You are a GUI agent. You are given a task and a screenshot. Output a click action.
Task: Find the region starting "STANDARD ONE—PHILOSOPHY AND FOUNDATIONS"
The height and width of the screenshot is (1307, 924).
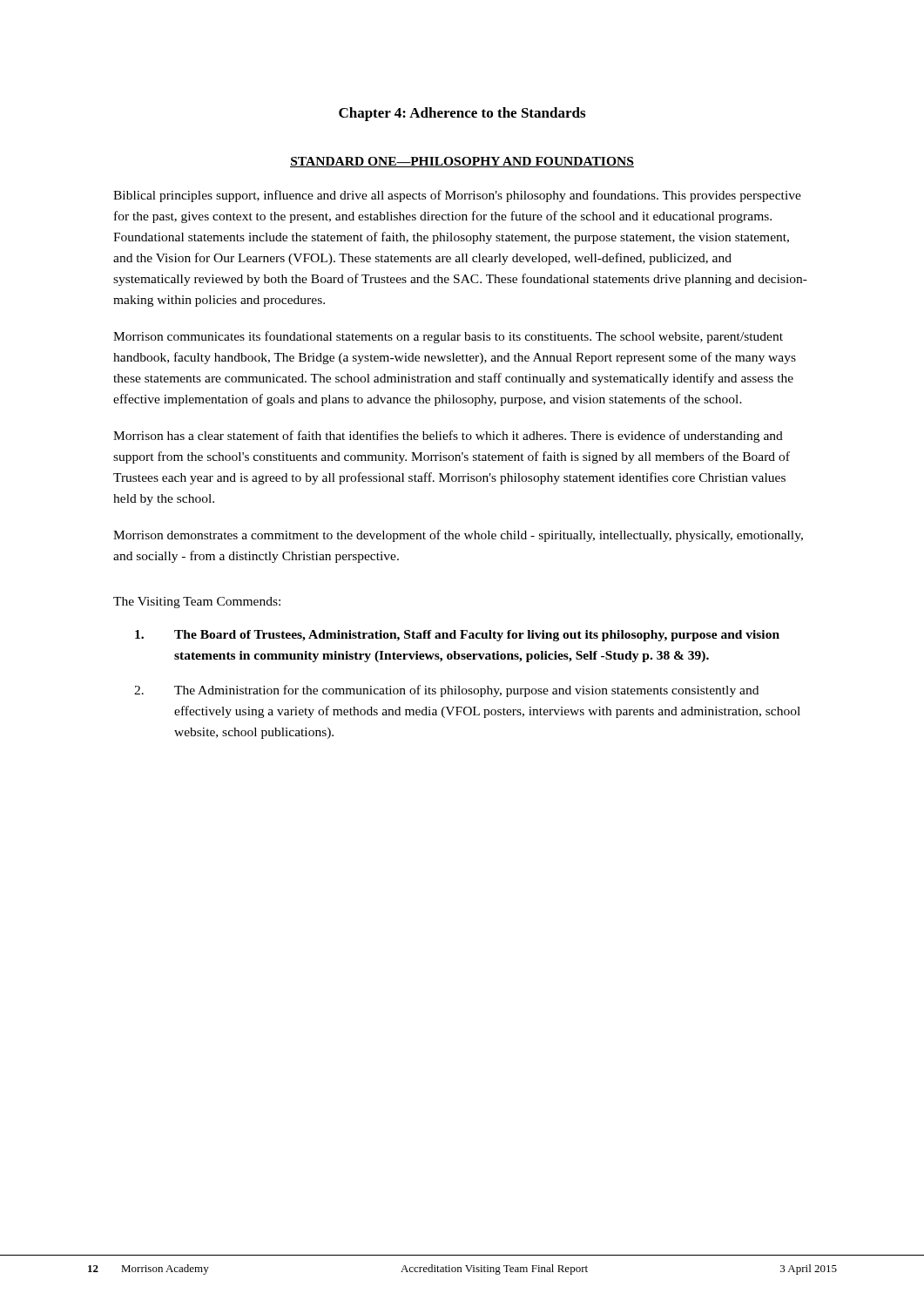pos(462,161)
